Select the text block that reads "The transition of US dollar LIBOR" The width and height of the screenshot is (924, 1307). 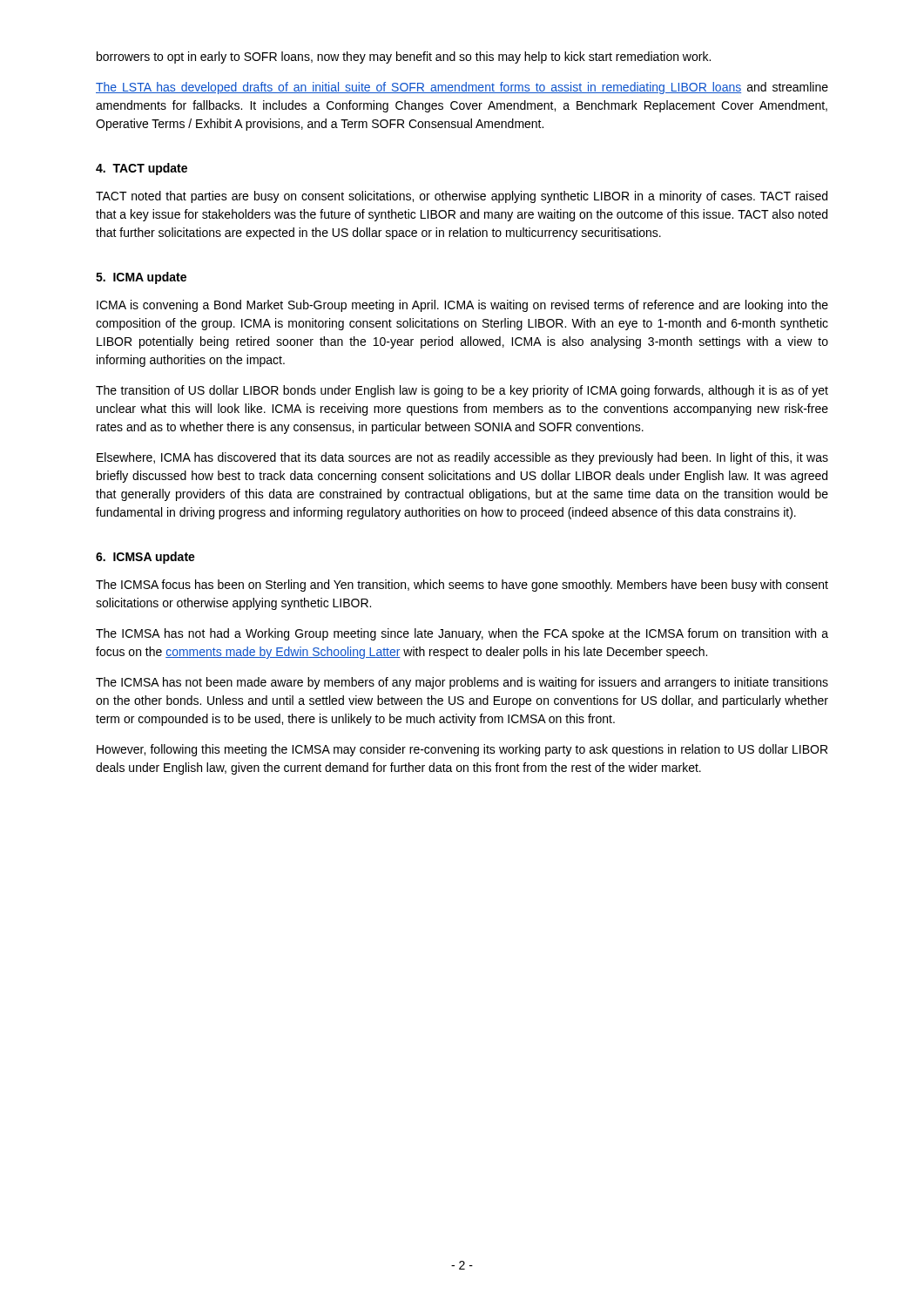462,409
